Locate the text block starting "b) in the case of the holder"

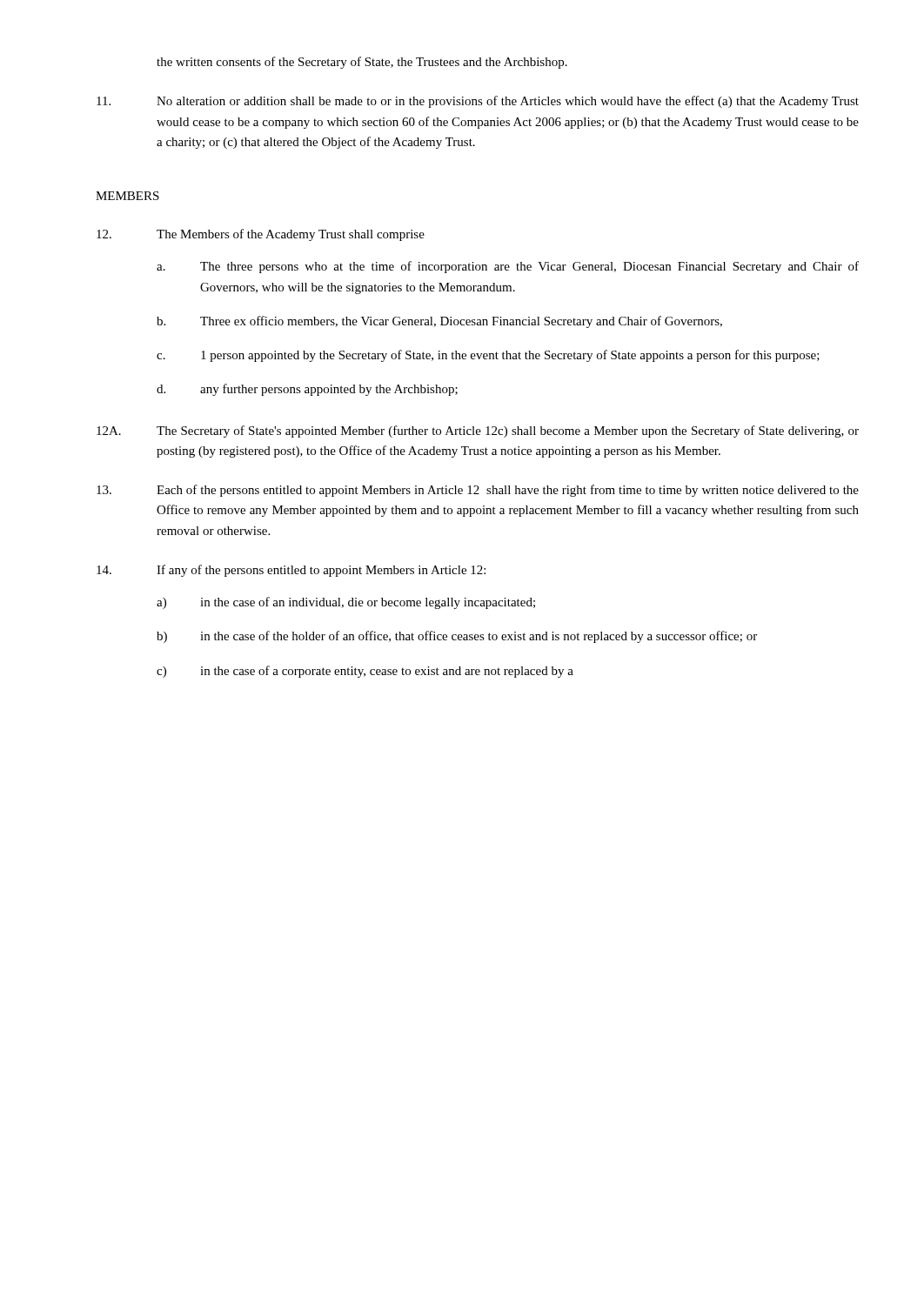click(x=508, y=637)
